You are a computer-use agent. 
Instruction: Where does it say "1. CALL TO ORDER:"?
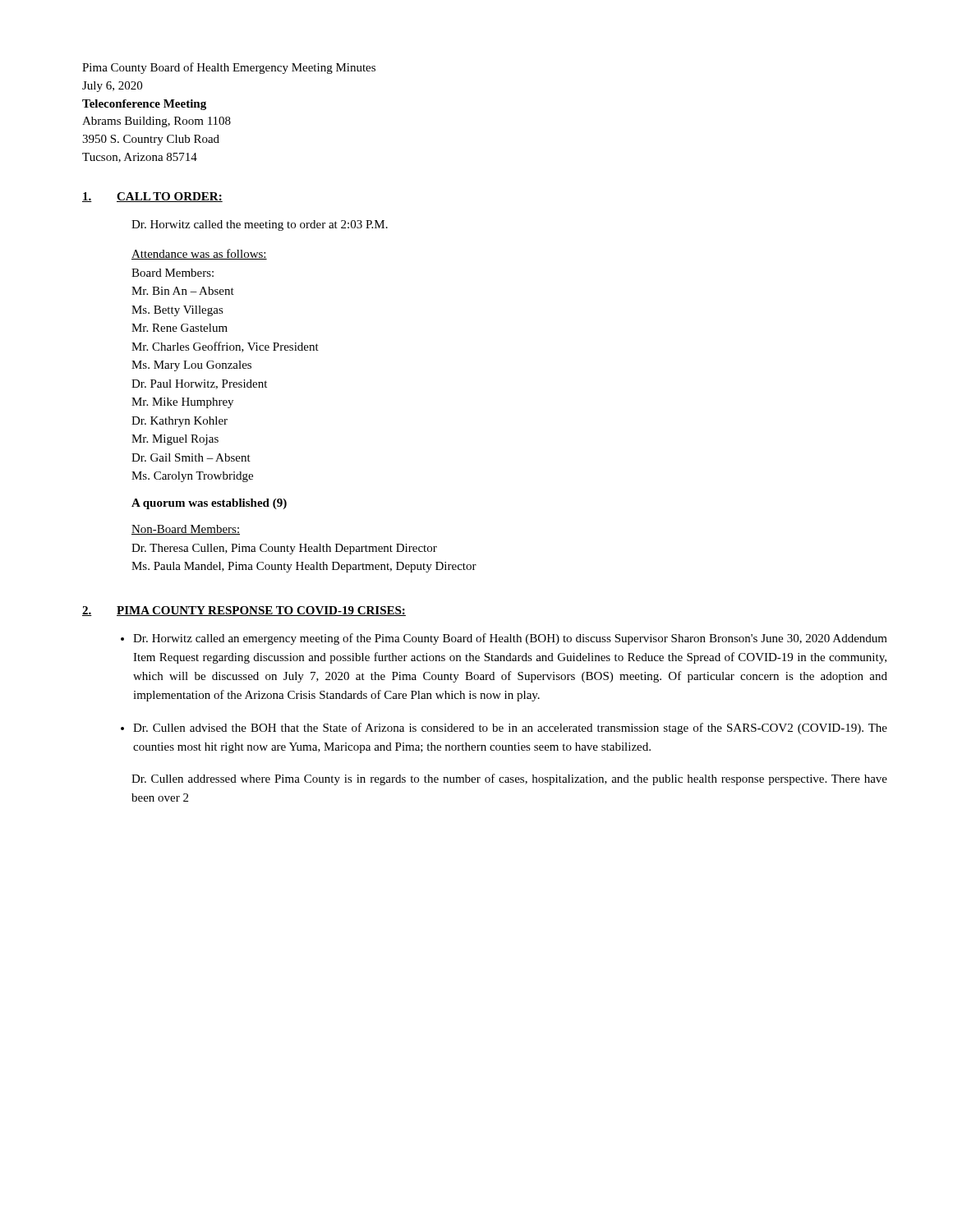tap(152, 196)
